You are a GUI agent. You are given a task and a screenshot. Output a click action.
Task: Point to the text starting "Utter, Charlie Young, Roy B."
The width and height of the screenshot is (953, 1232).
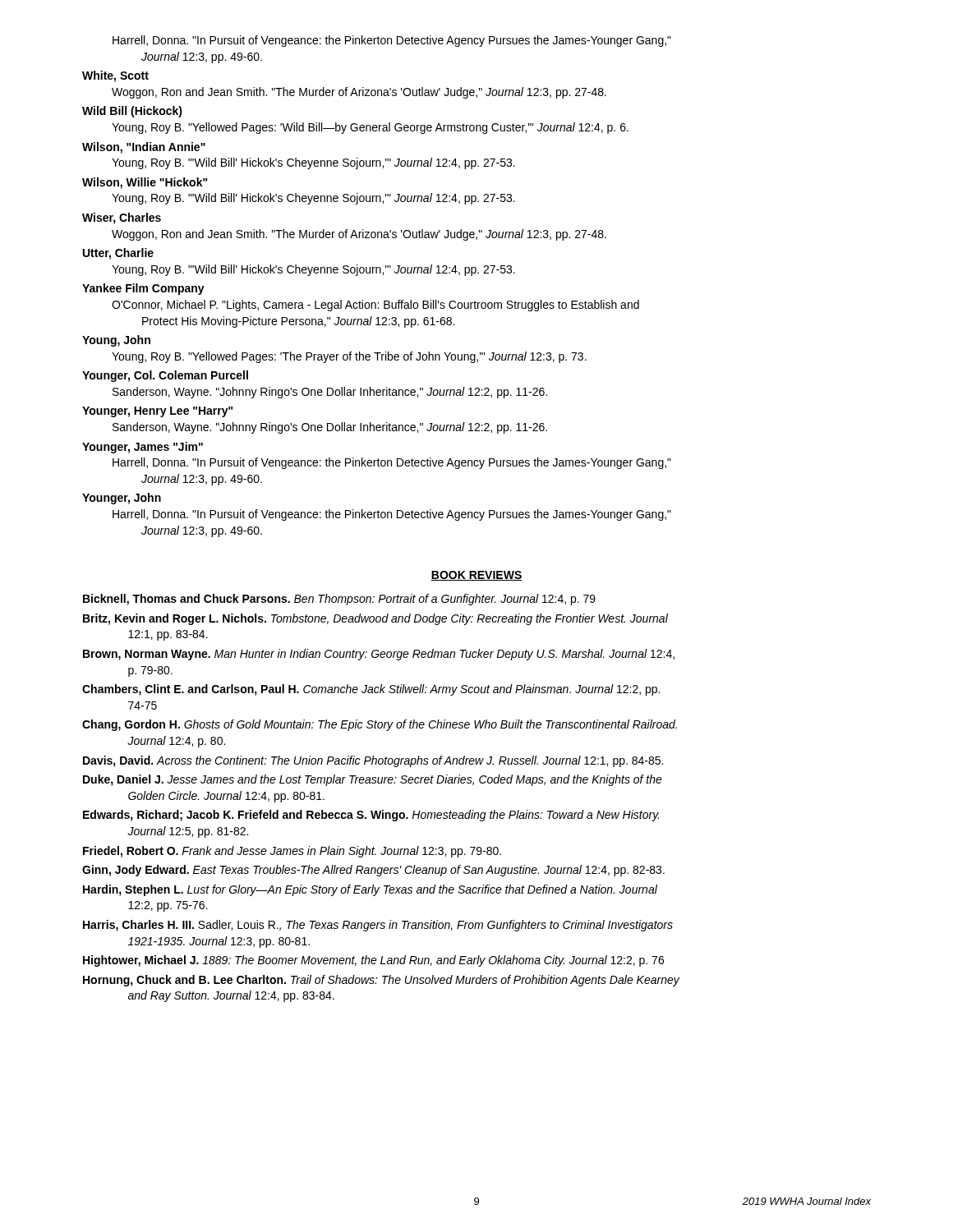point(476,262)
